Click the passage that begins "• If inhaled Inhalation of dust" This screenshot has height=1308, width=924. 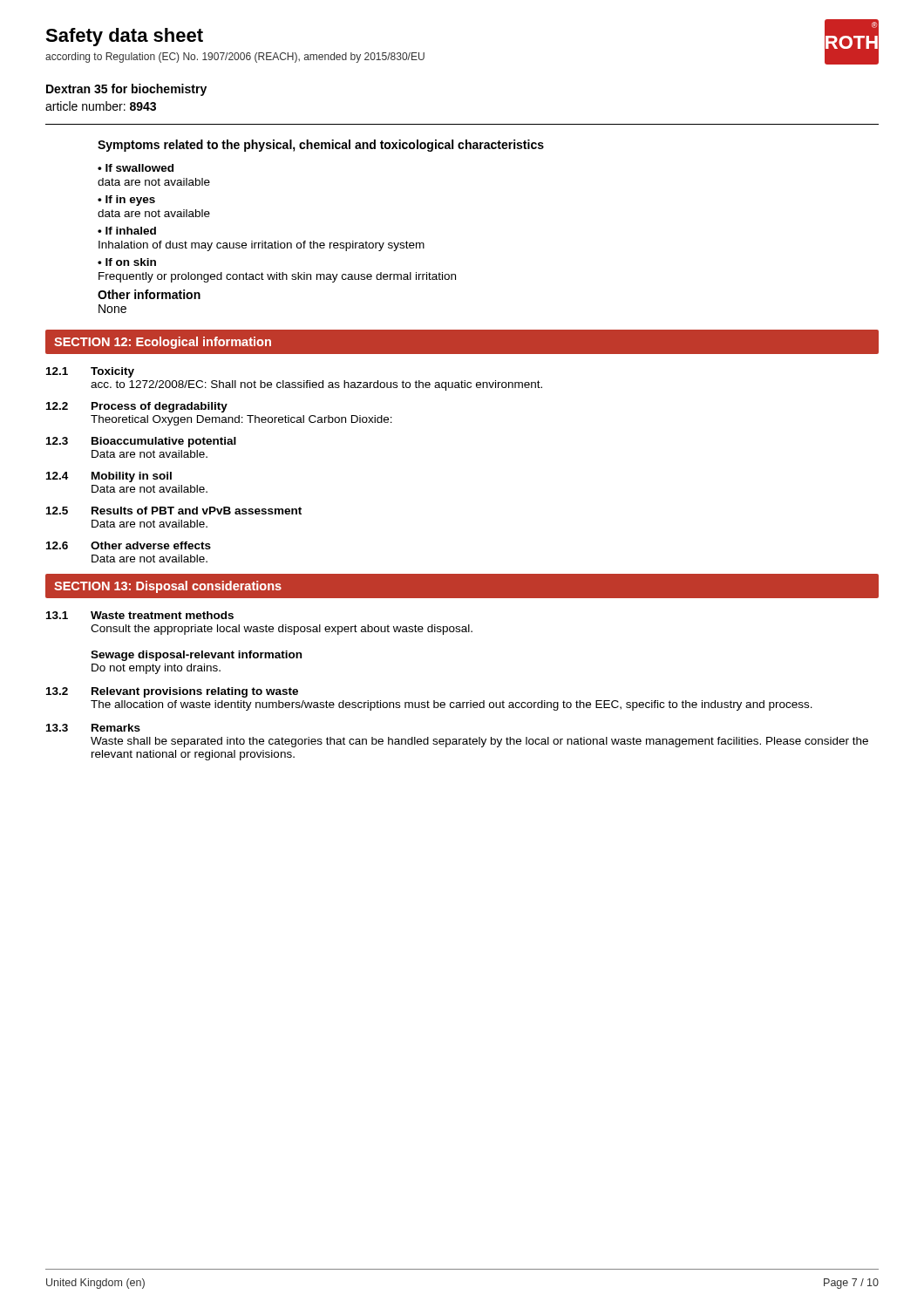(261, 238)
